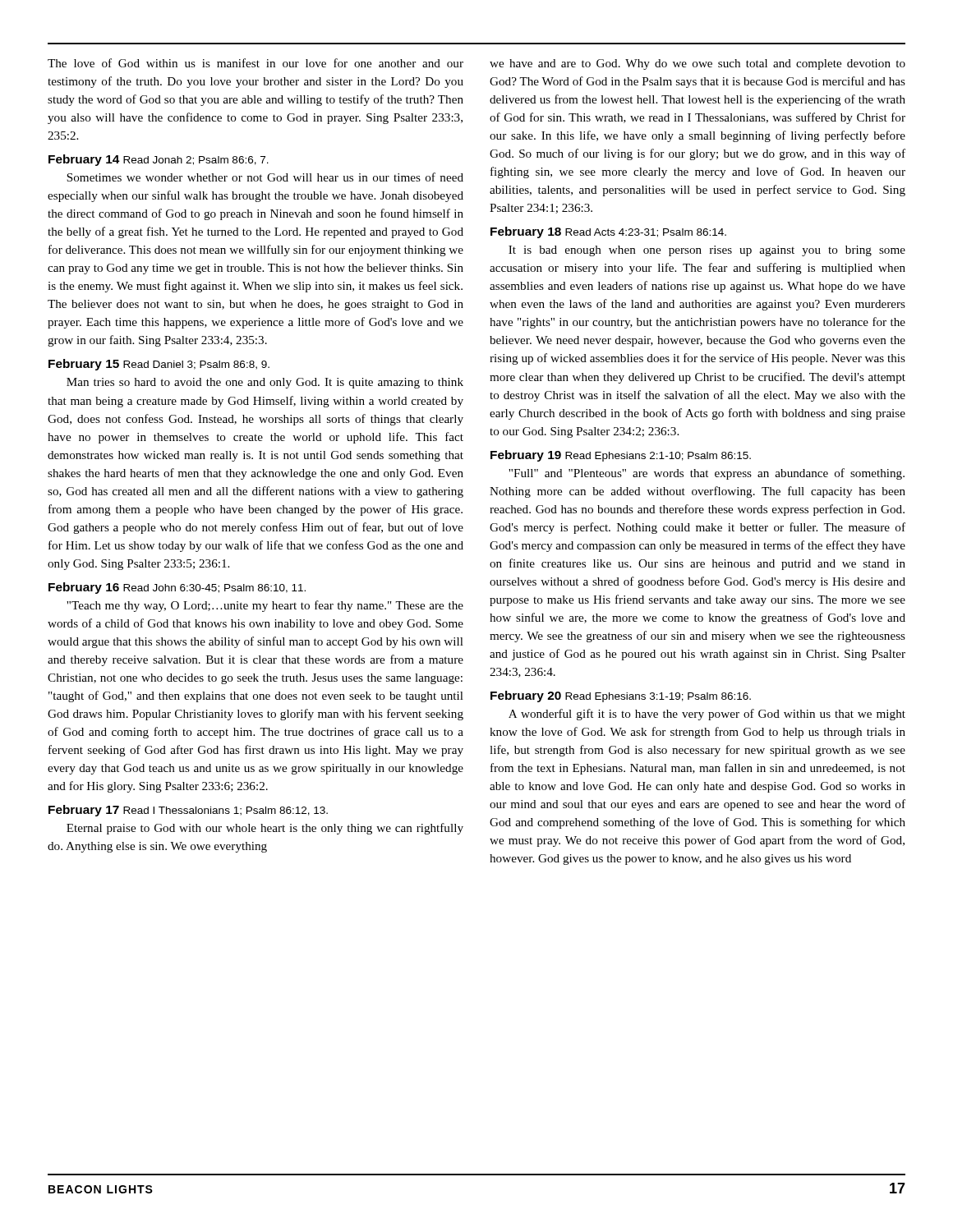Find the block on this page that starts ""Full" and "Plenteous""
This screenshot has height=1232, width=953.
coord(698,572)
